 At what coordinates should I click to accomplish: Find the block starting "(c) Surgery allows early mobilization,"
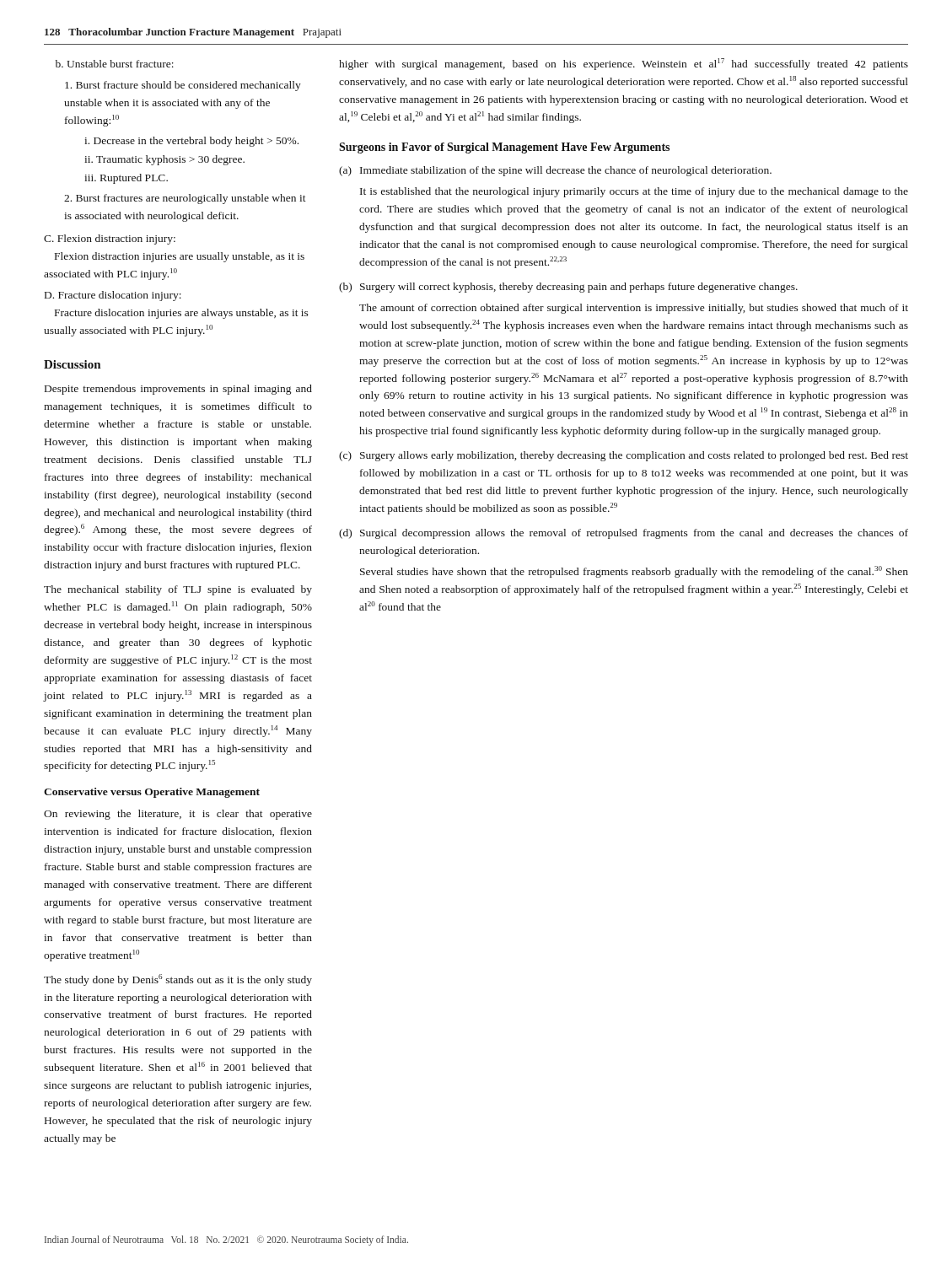(x=624, y=482)
